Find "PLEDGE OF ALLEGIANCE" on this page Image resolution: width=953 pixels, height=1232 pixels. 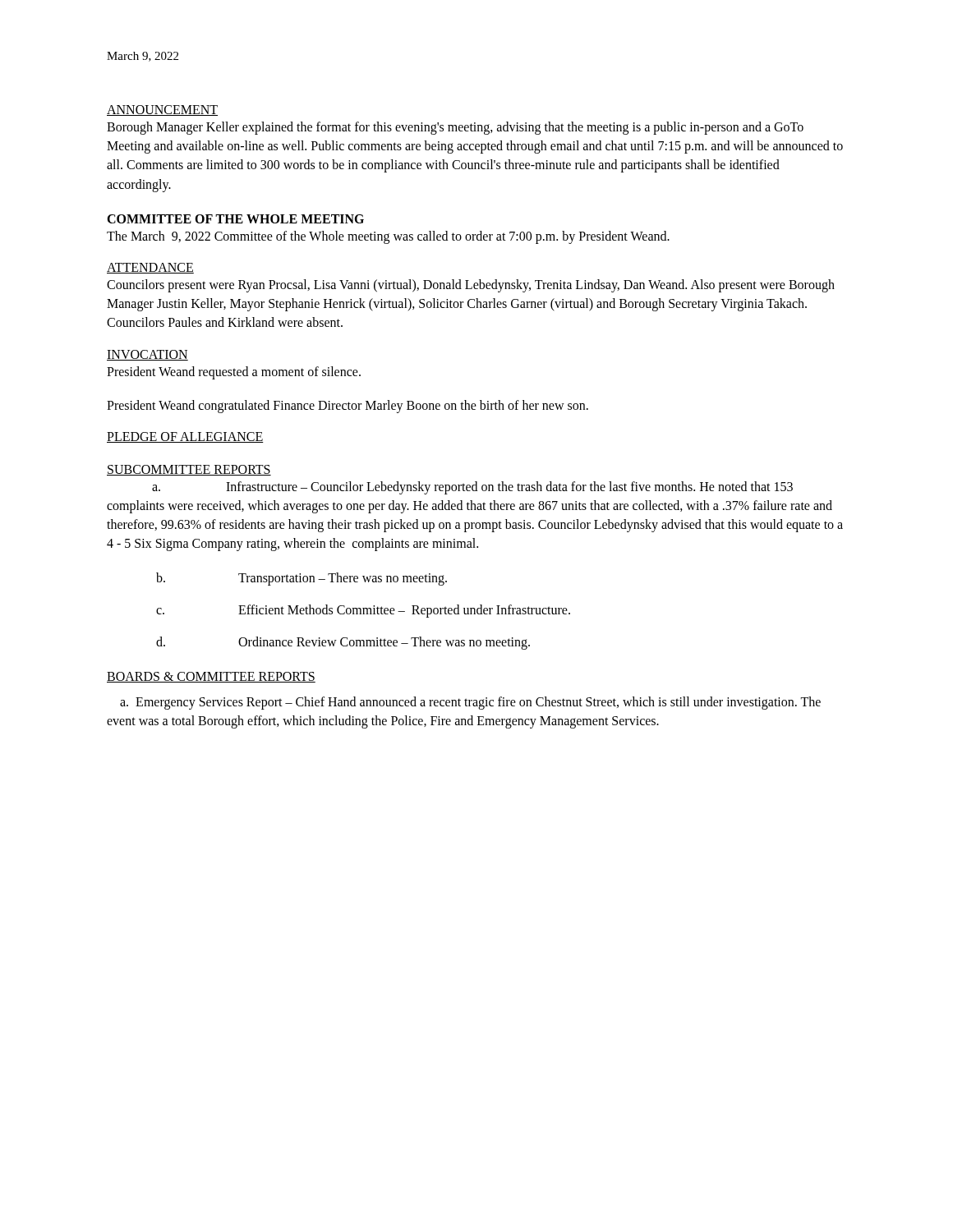pos(185,436)
